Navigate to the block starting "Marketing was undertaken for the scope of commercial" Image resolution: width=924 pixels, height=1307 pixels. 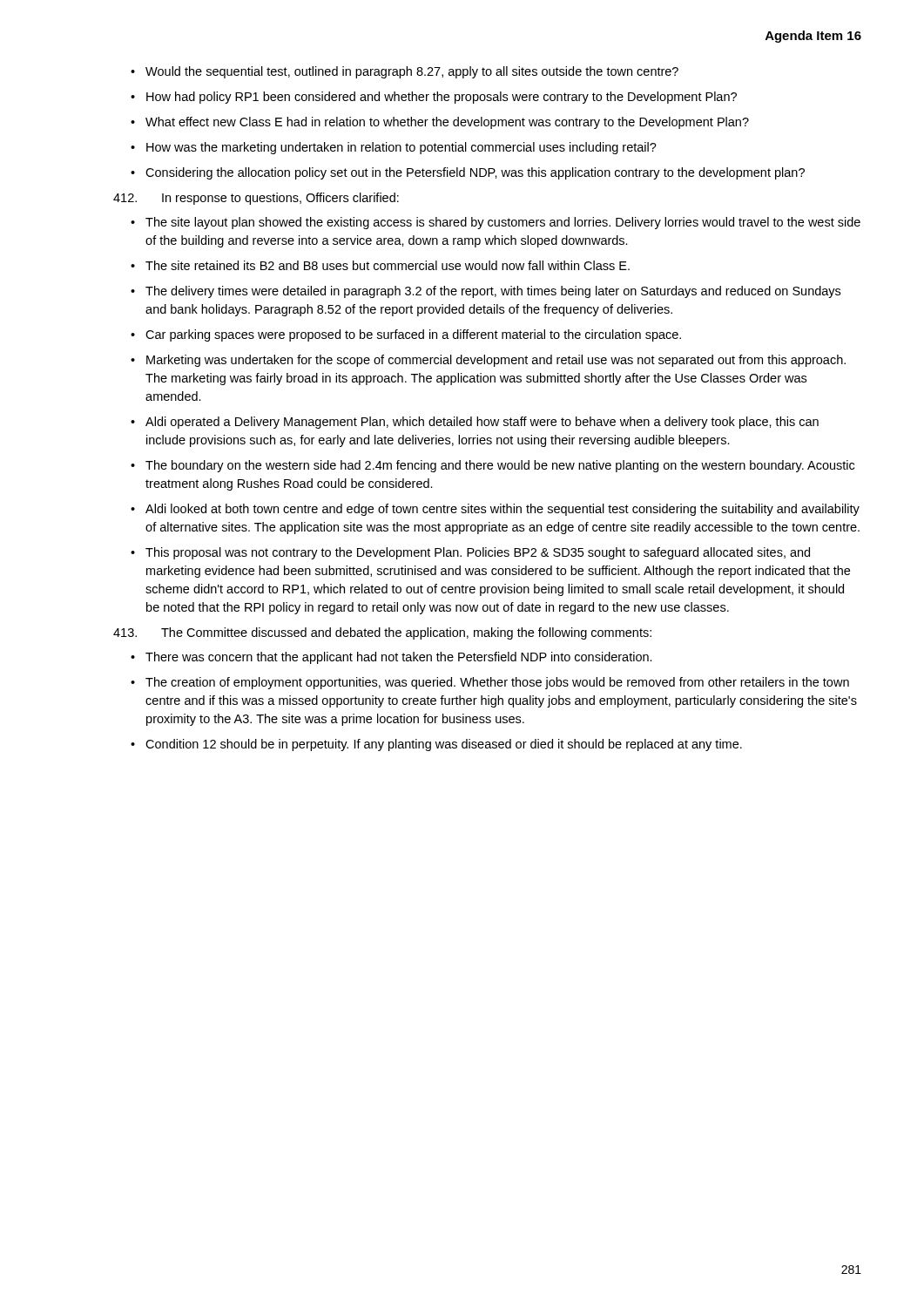pos(503,379)
